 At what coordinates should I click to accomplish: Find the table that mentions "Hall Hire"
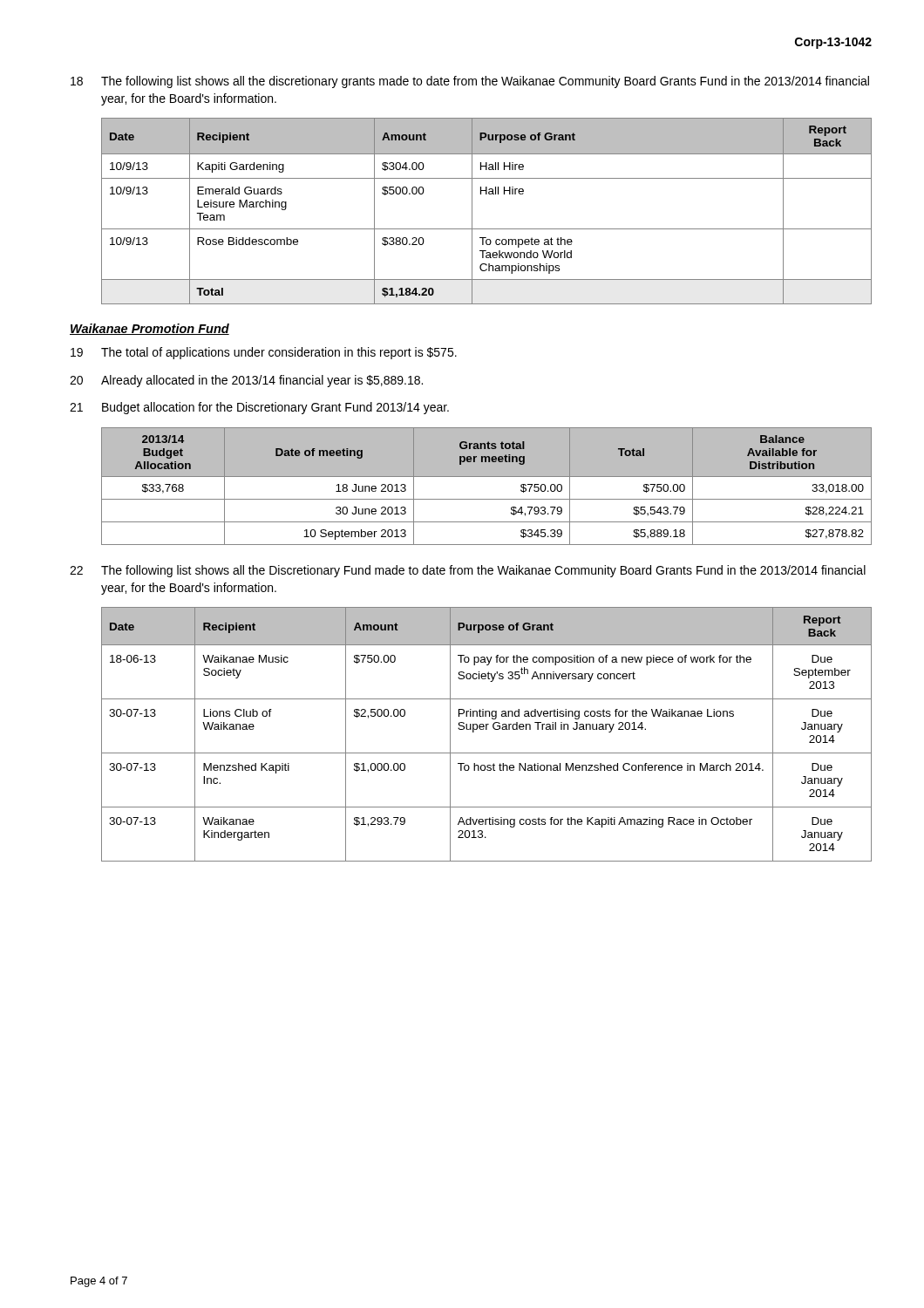click(486, 211)
